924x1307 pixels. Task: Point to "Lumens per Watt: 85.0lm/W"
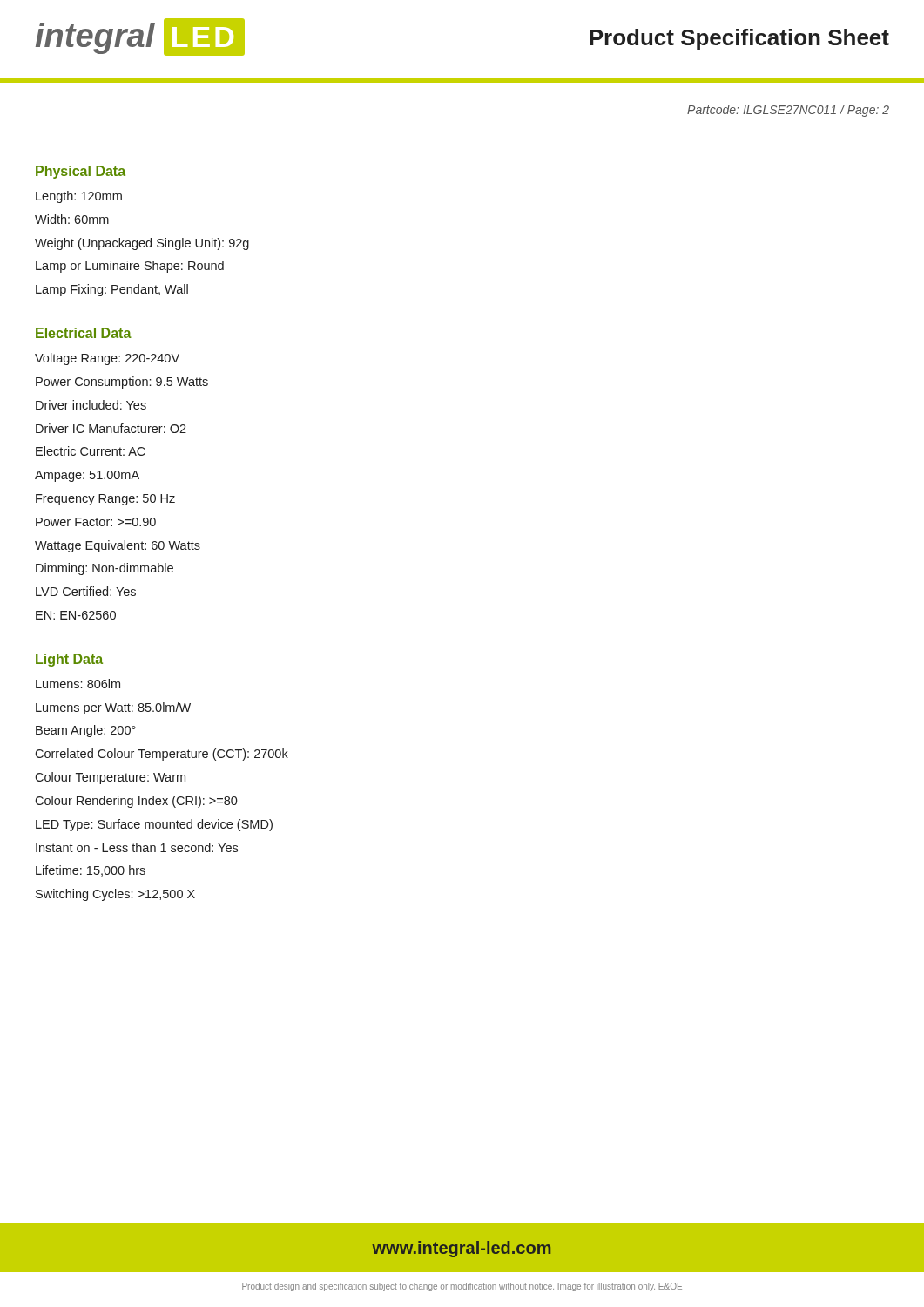click(113, 707)
